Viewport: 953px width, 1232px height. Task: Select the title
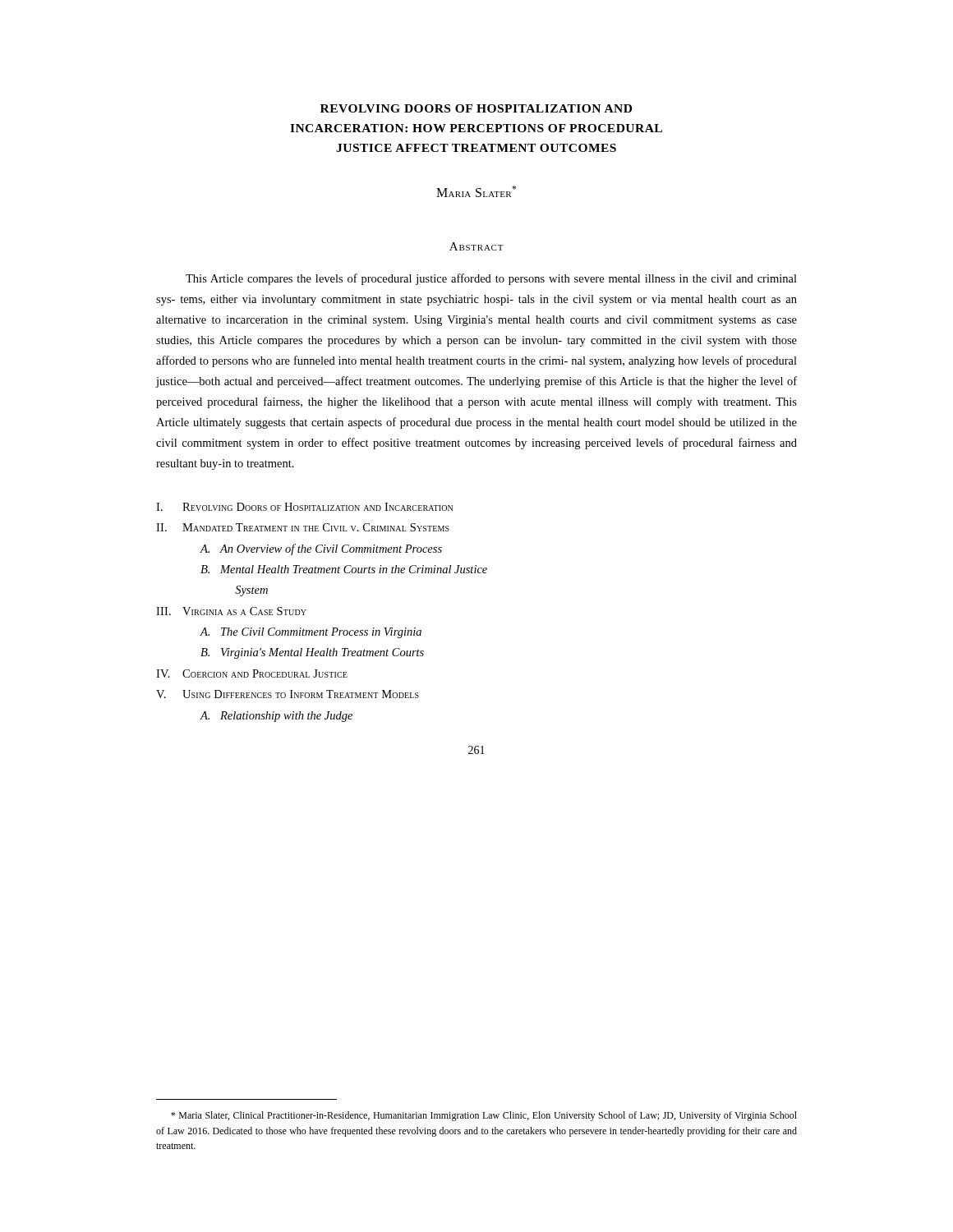coord(476,128)
